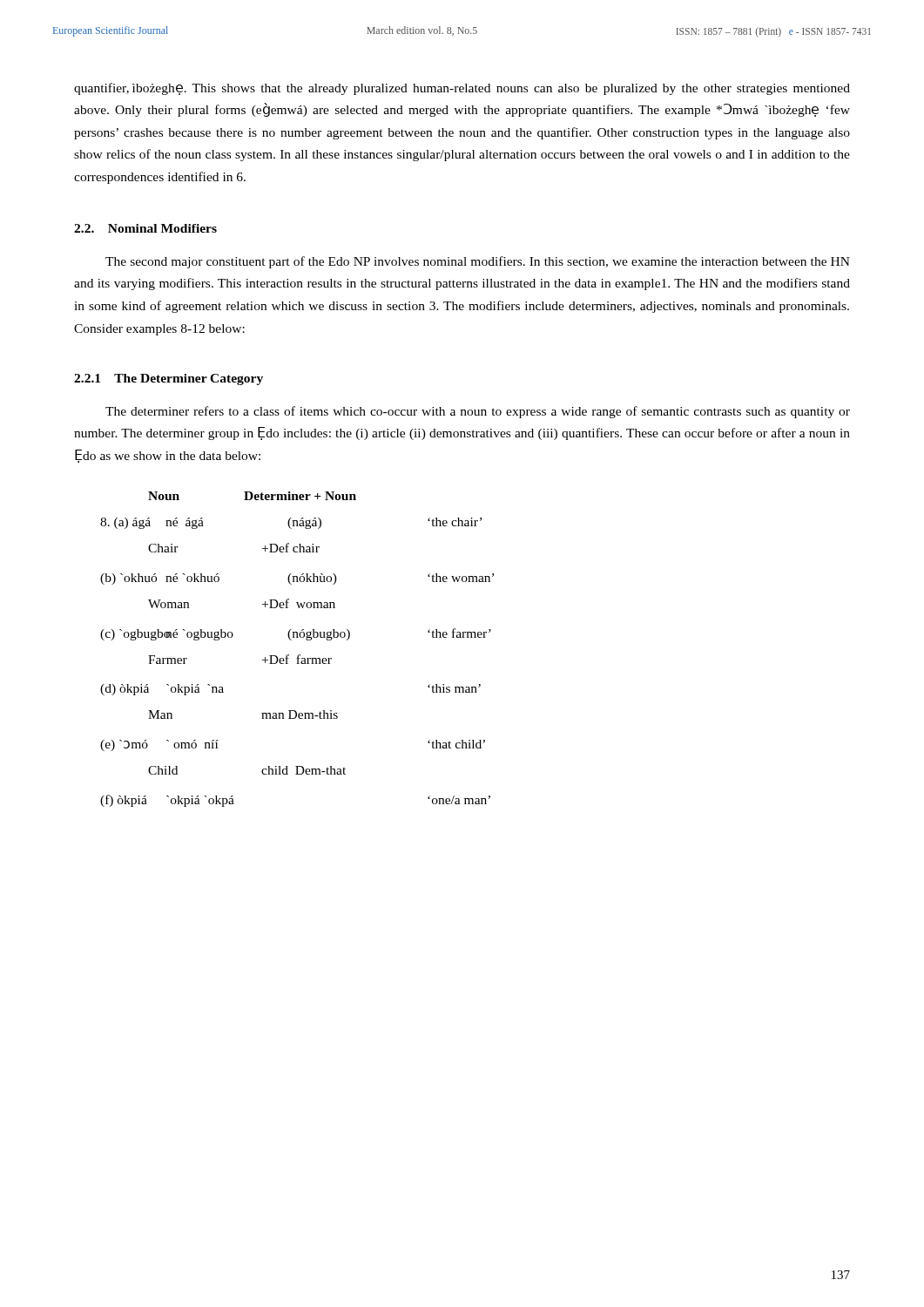Find the text starting "2.2.1 The Determiner Category"
The image size is (924, 1307).
[x=169, y=379]
